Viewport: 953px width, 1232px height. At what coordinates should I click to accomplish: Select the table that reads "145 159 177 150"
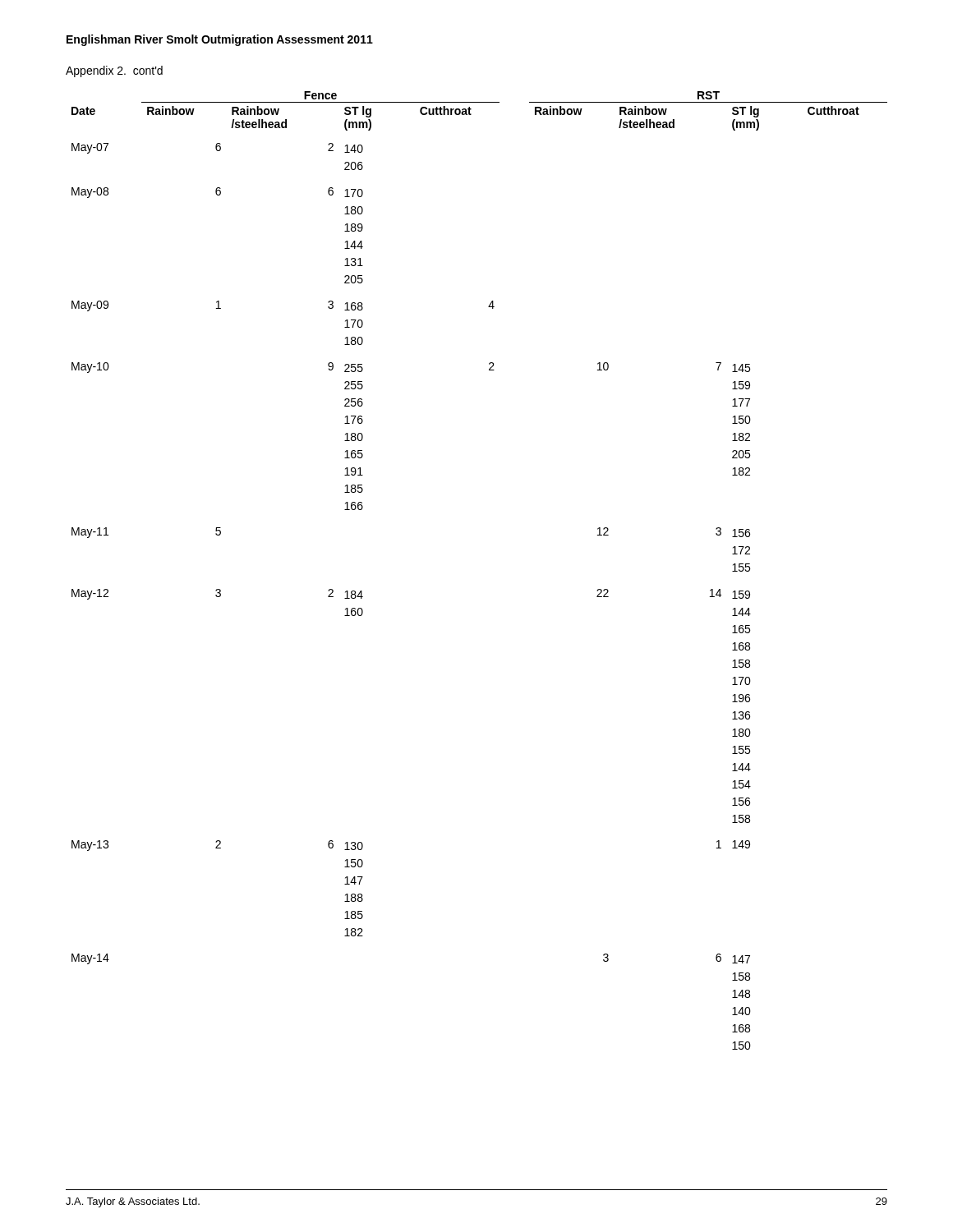pyautogui.click(x=476, y=572)
